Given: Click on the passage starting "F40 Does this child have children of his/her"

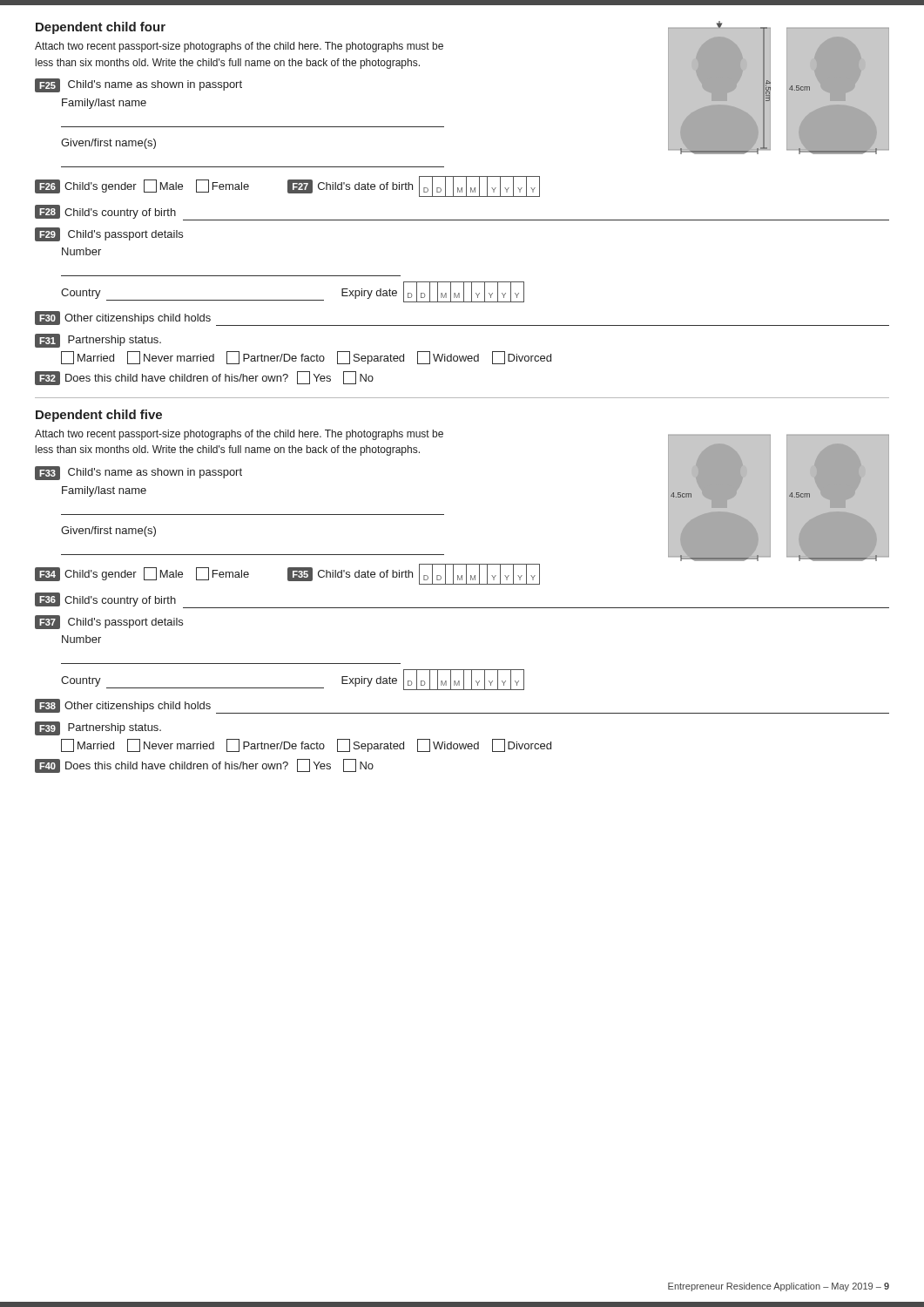Looking at the screenshot, I should [204, 766].
